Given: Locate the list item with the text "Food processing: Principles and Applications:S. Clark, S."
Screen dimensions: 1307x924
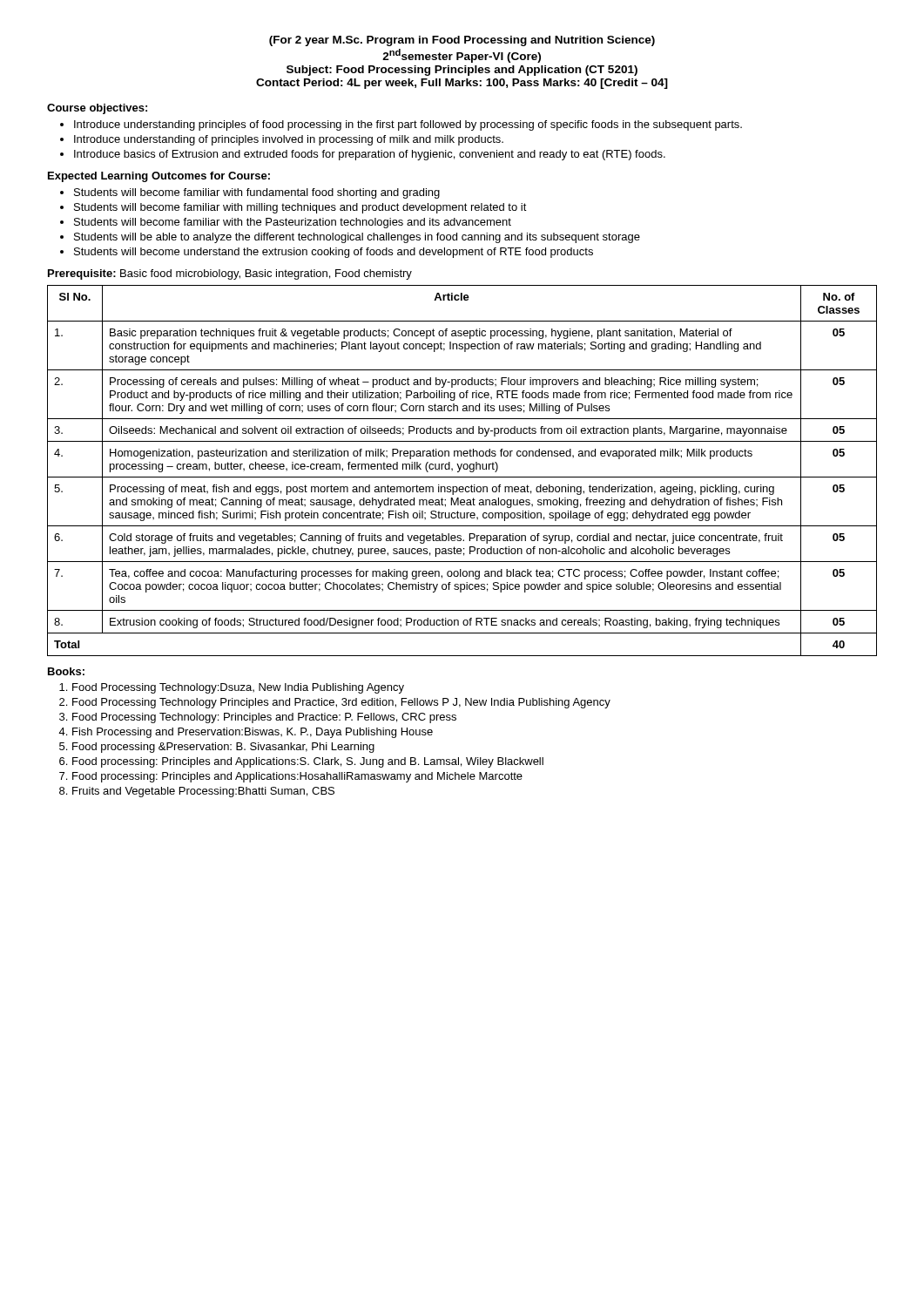Looking at the screenshot, I should 308,761.
